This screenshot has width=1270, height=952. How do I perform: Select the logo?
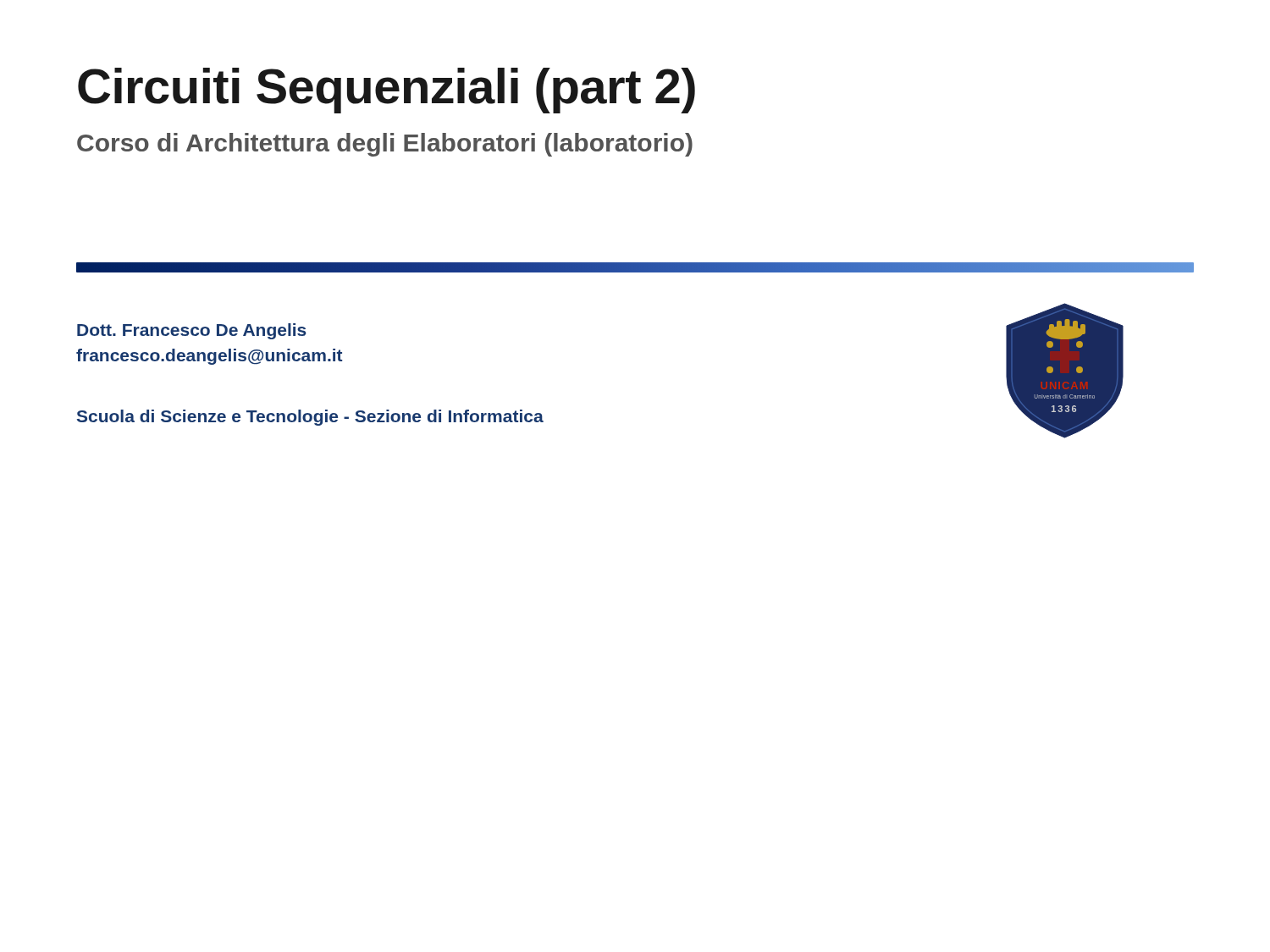pyautogui.click(x=1065, y=370)
